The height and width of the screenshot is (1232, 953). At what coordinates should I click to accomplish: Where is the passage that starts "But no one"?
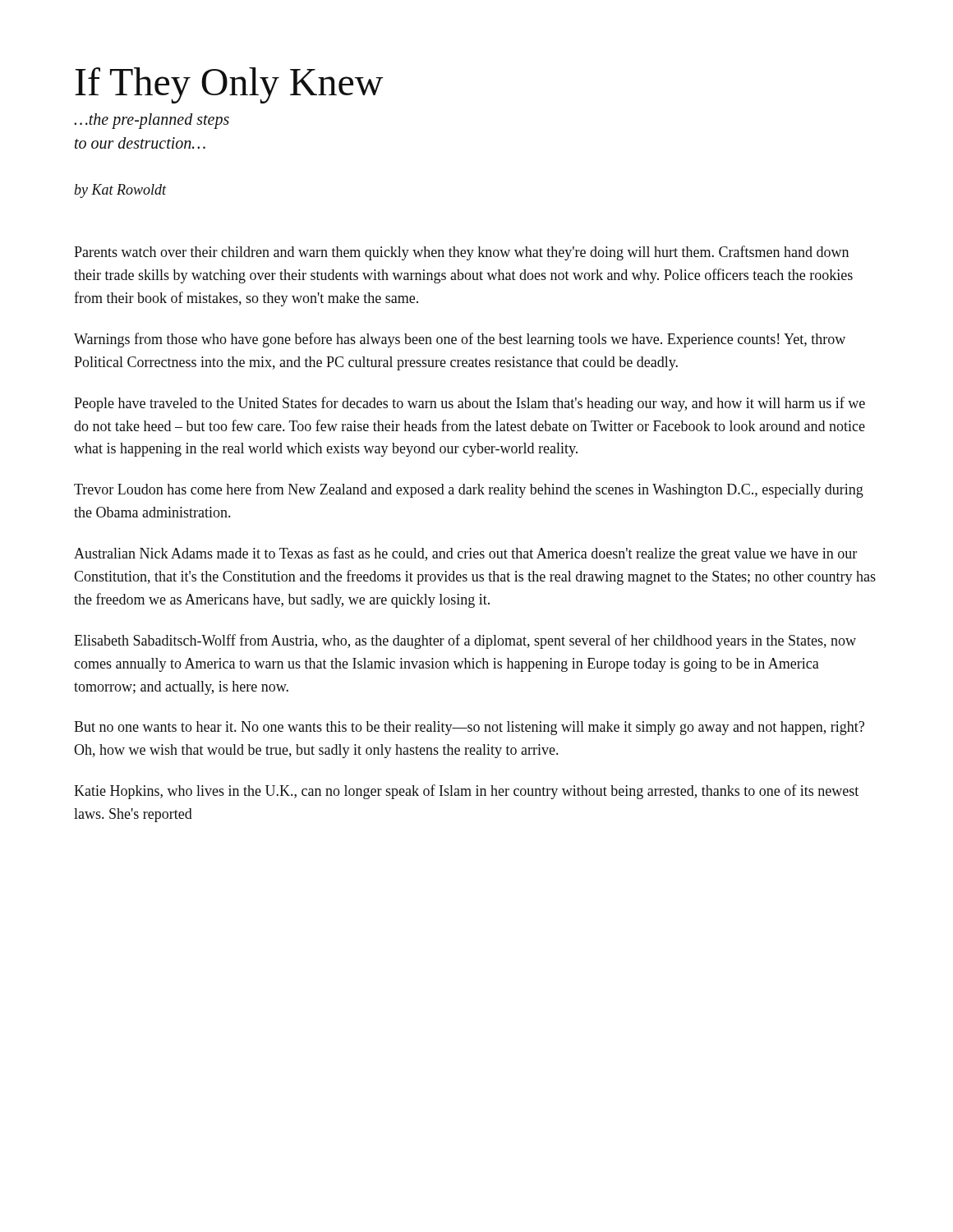coord(469,739)
